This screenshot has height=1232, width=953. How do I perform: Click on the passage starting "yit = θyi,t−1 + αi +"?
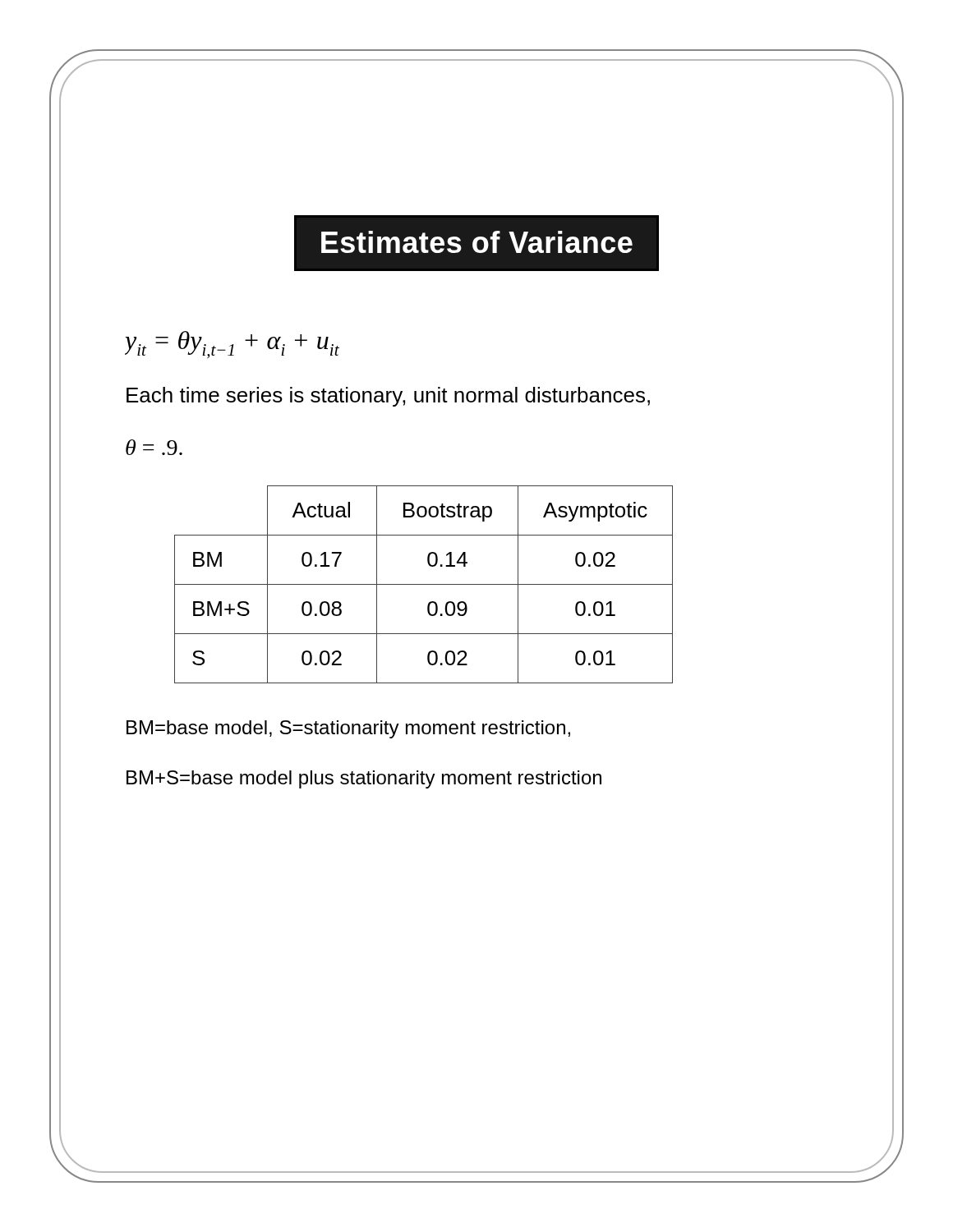(322, 338)
